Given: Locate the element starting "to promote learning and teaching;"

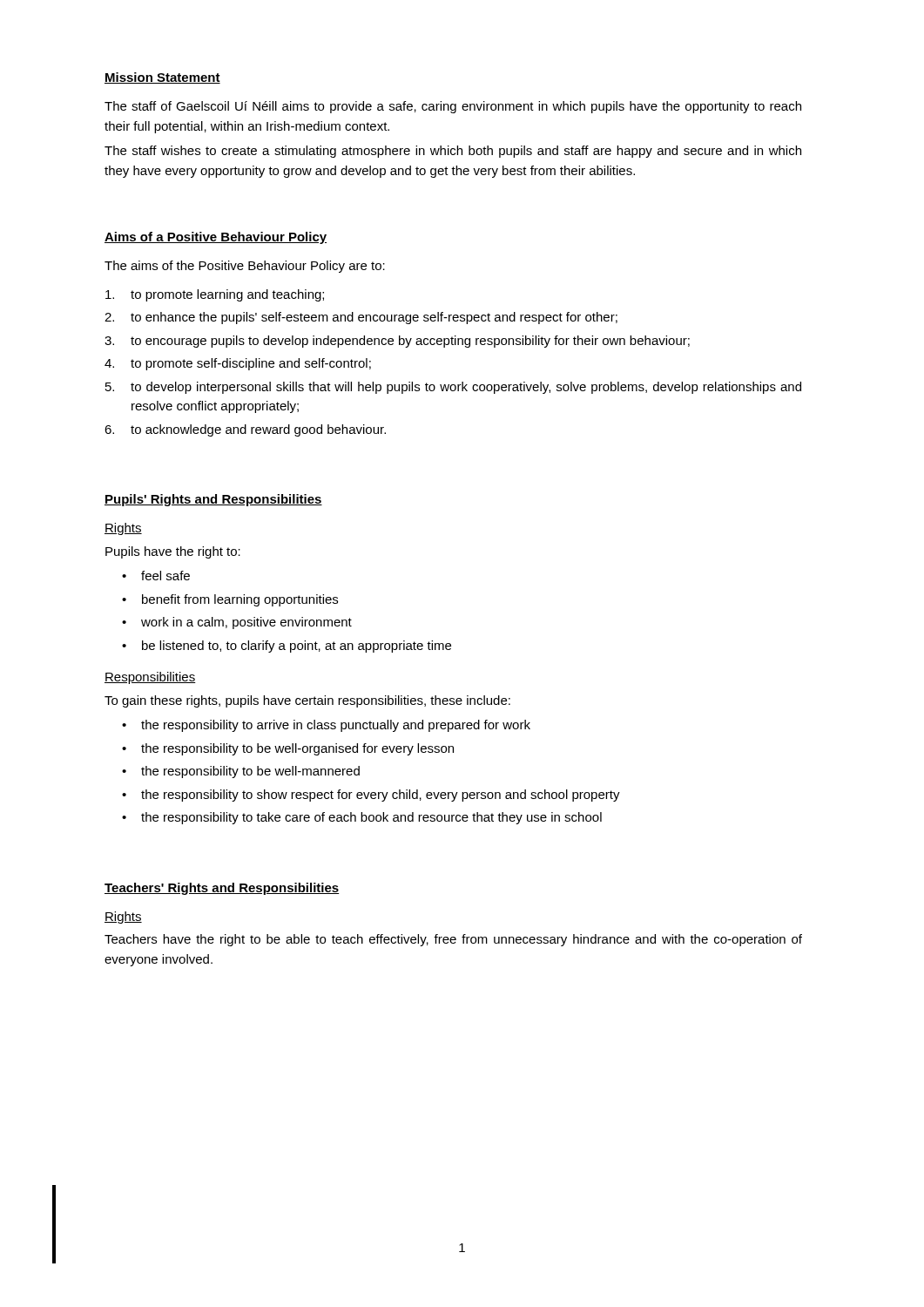Looking at the screenshot, I should click(215, 294).
